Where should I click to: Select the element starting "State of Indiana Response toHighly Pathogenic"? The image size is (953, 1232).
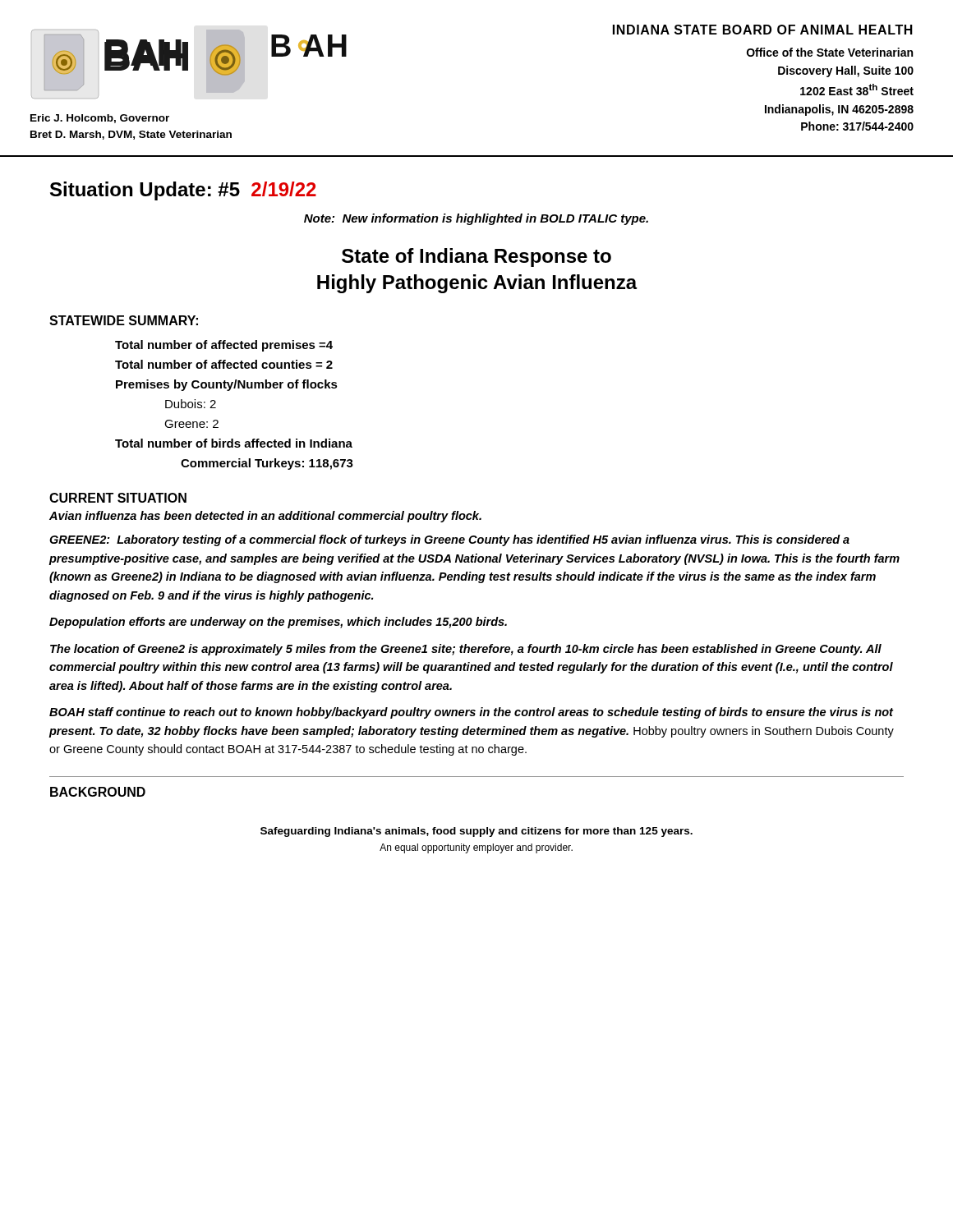476,269
